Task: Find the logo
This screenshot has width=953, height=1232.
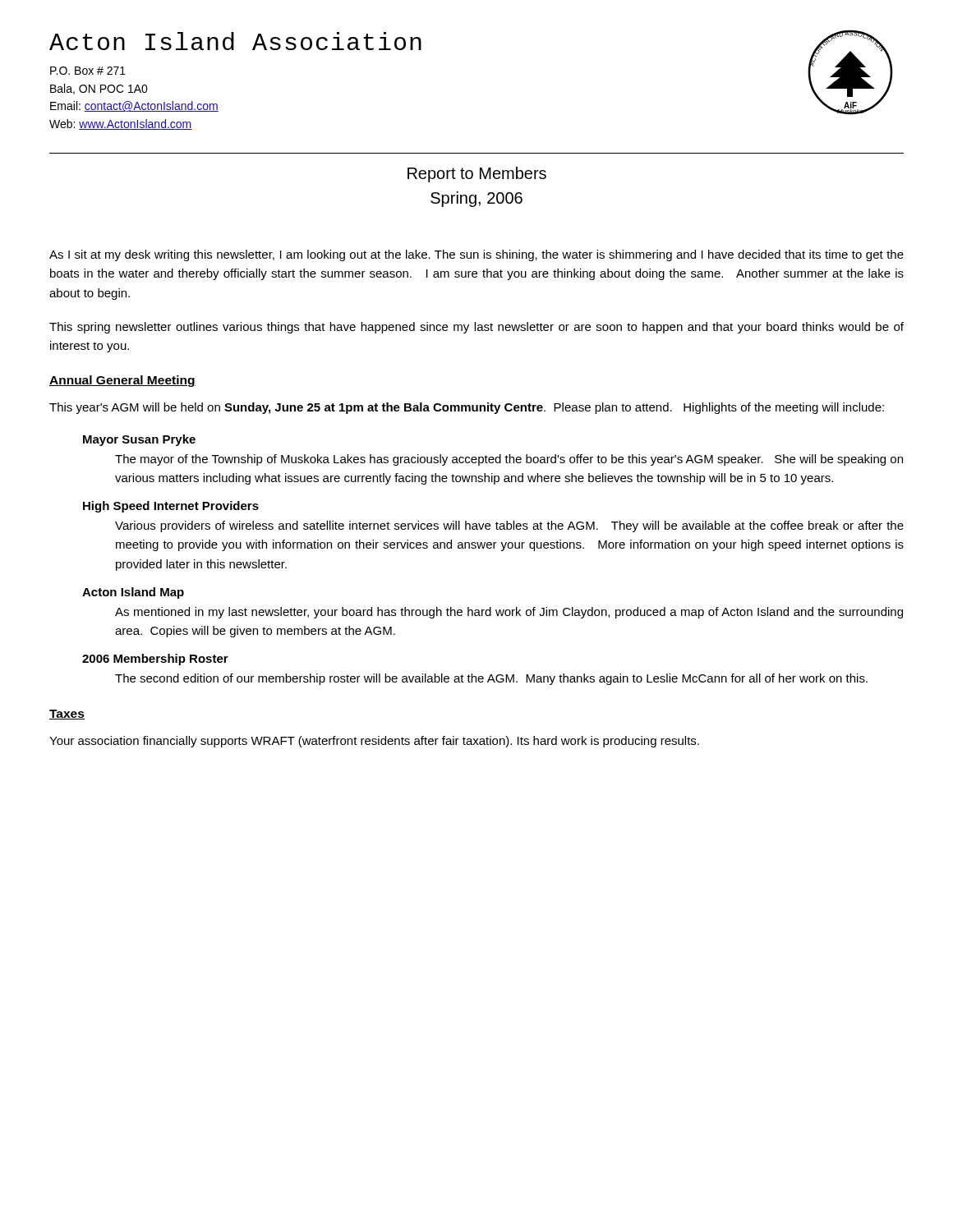Action: 850,75
